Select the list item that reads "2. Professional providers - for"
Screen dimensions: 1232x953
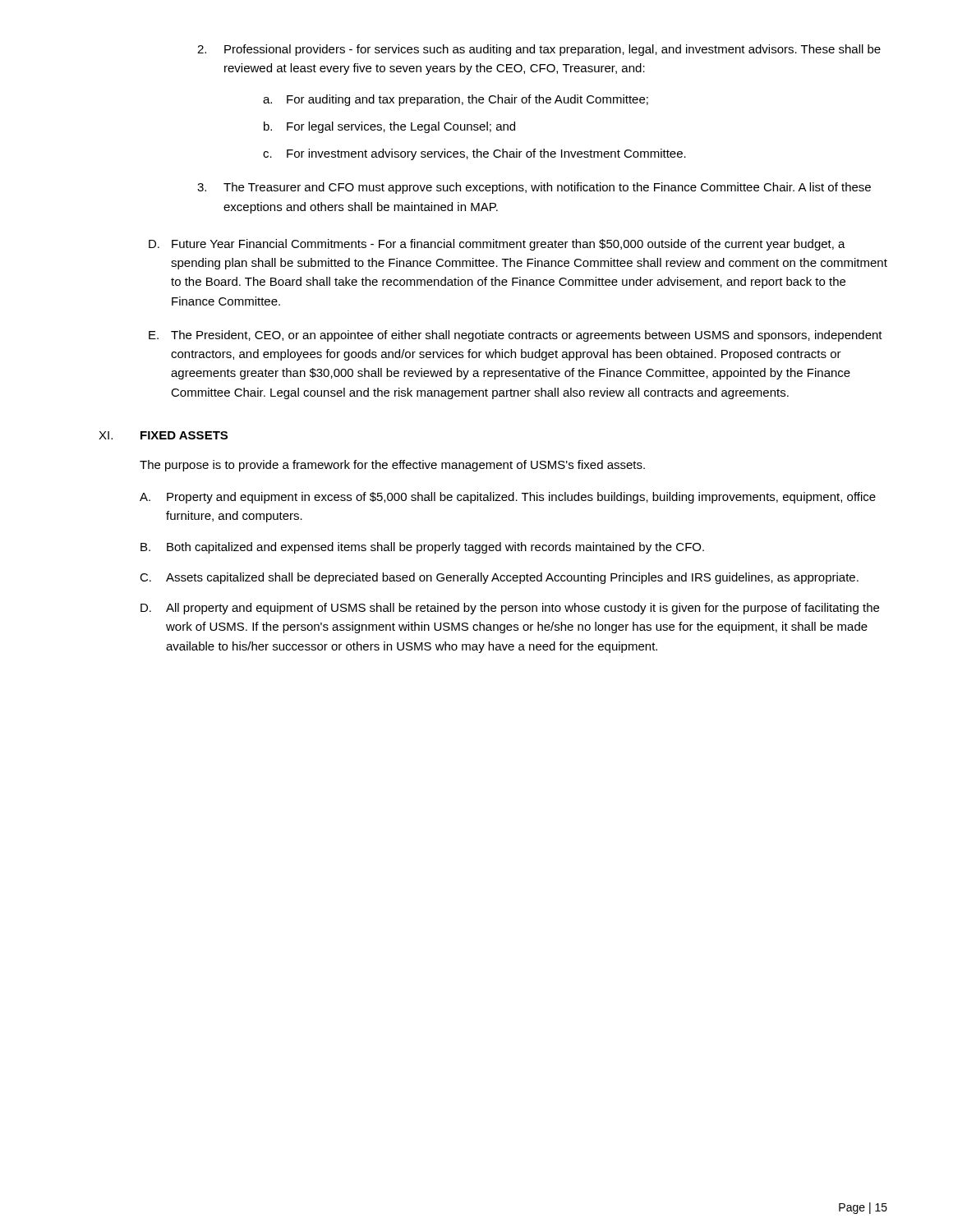[x=542, y=59]
